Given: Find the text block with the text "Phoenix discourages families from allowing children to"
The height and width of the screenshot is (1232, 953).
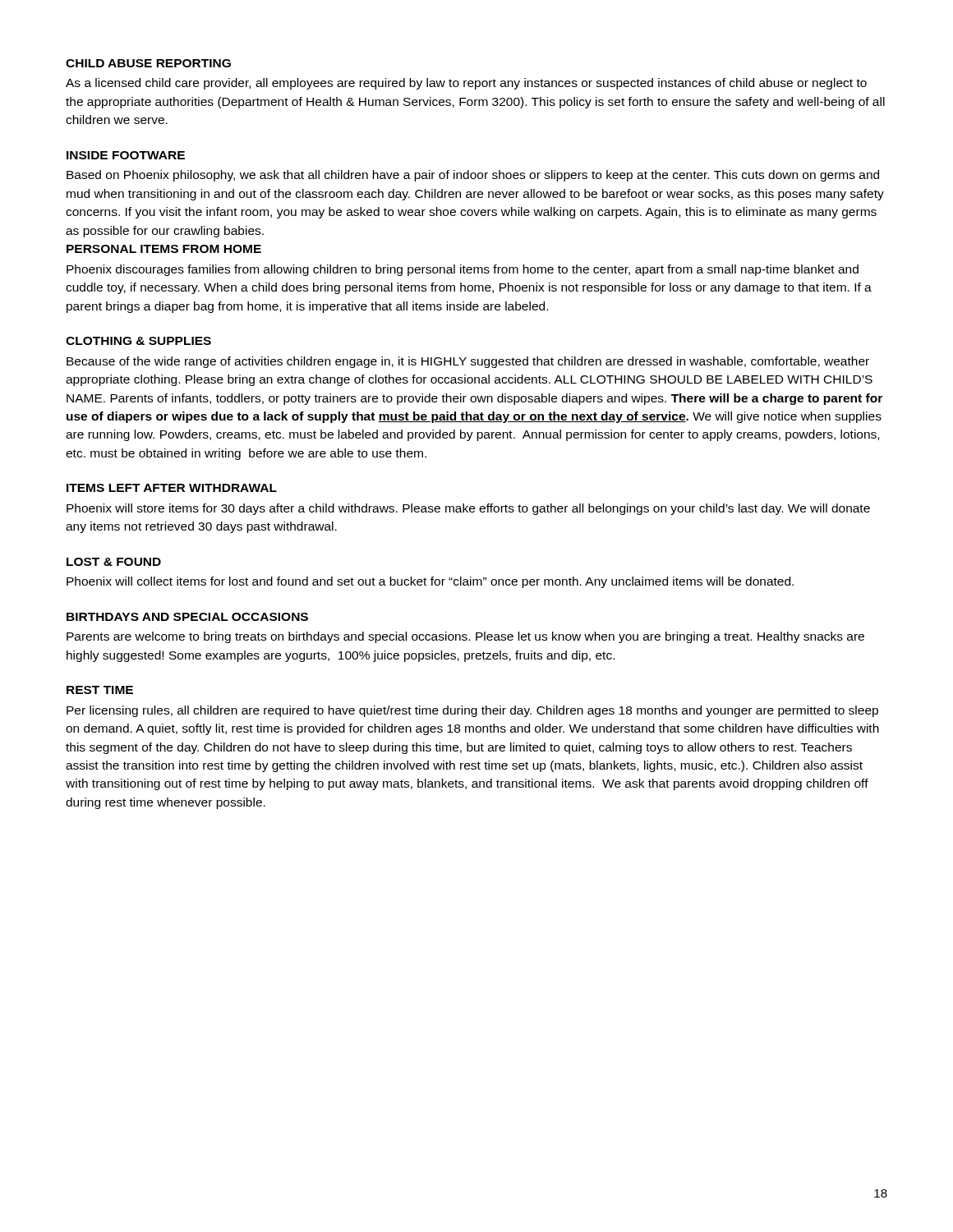Looking at the screenshot, I should tap(469, 287).
